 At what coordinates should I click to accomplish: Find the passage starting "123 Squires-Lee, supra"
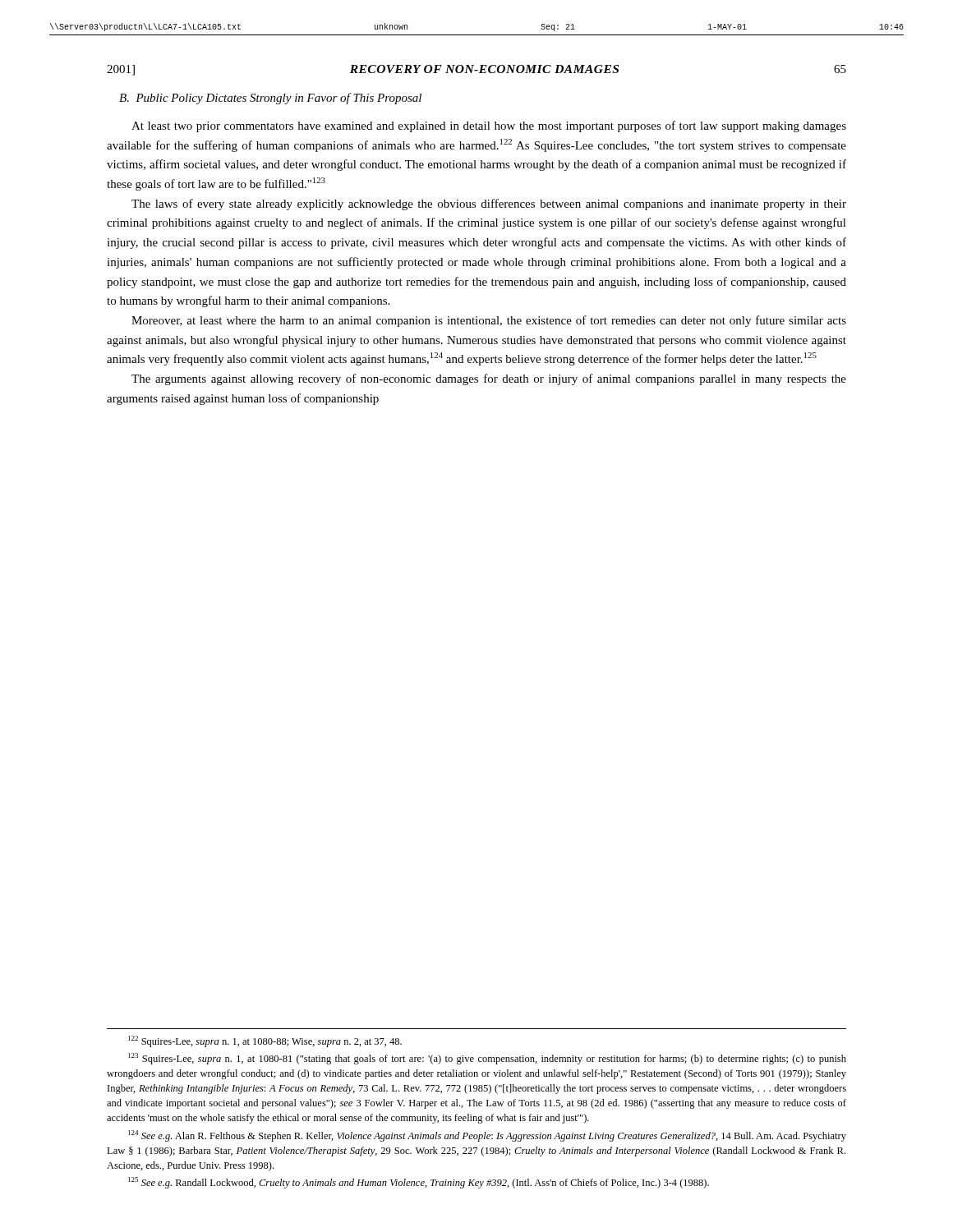[476, 1087]
